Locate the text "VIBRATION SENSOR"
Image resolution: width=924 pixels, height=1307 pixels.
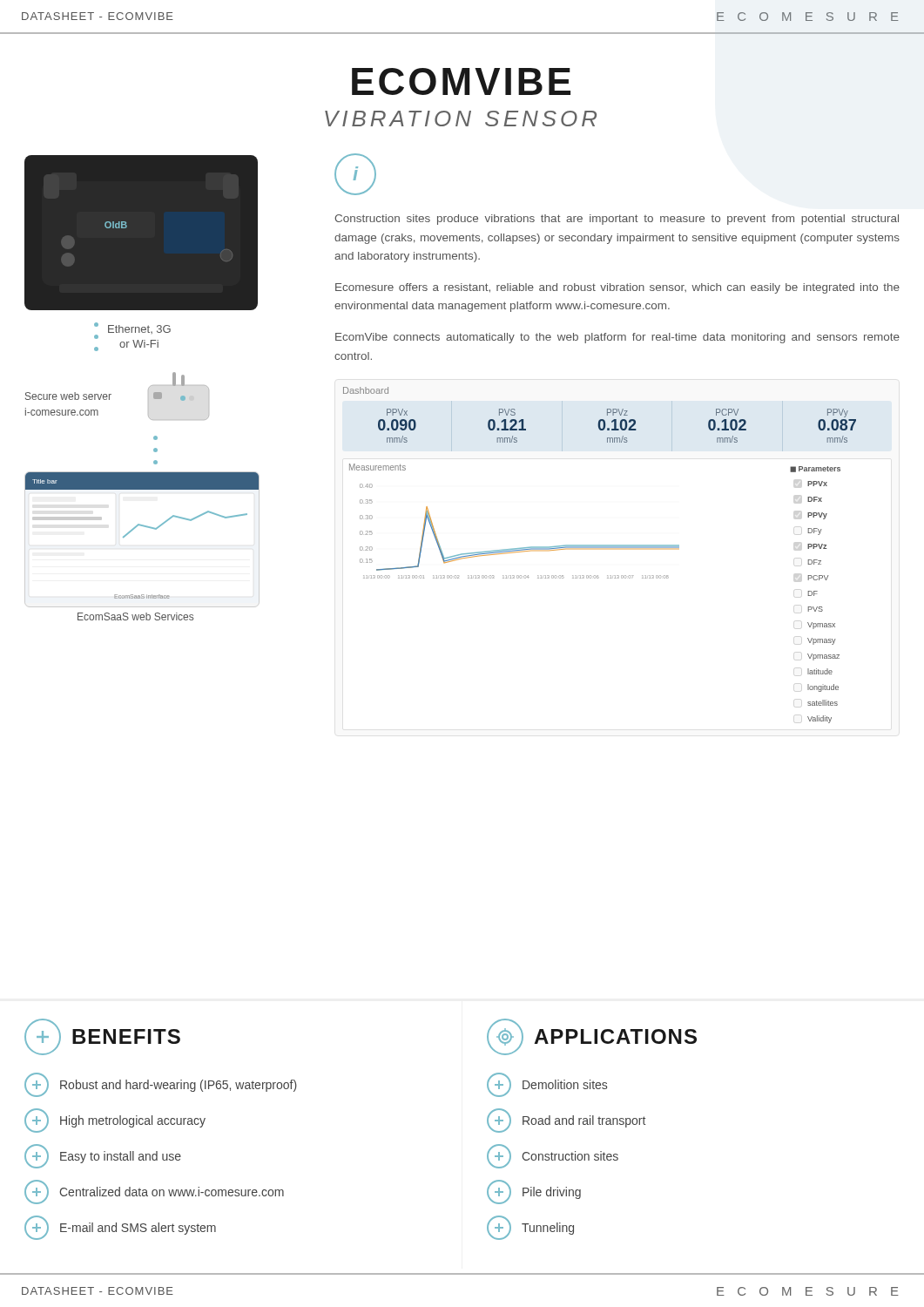point(462,119)
